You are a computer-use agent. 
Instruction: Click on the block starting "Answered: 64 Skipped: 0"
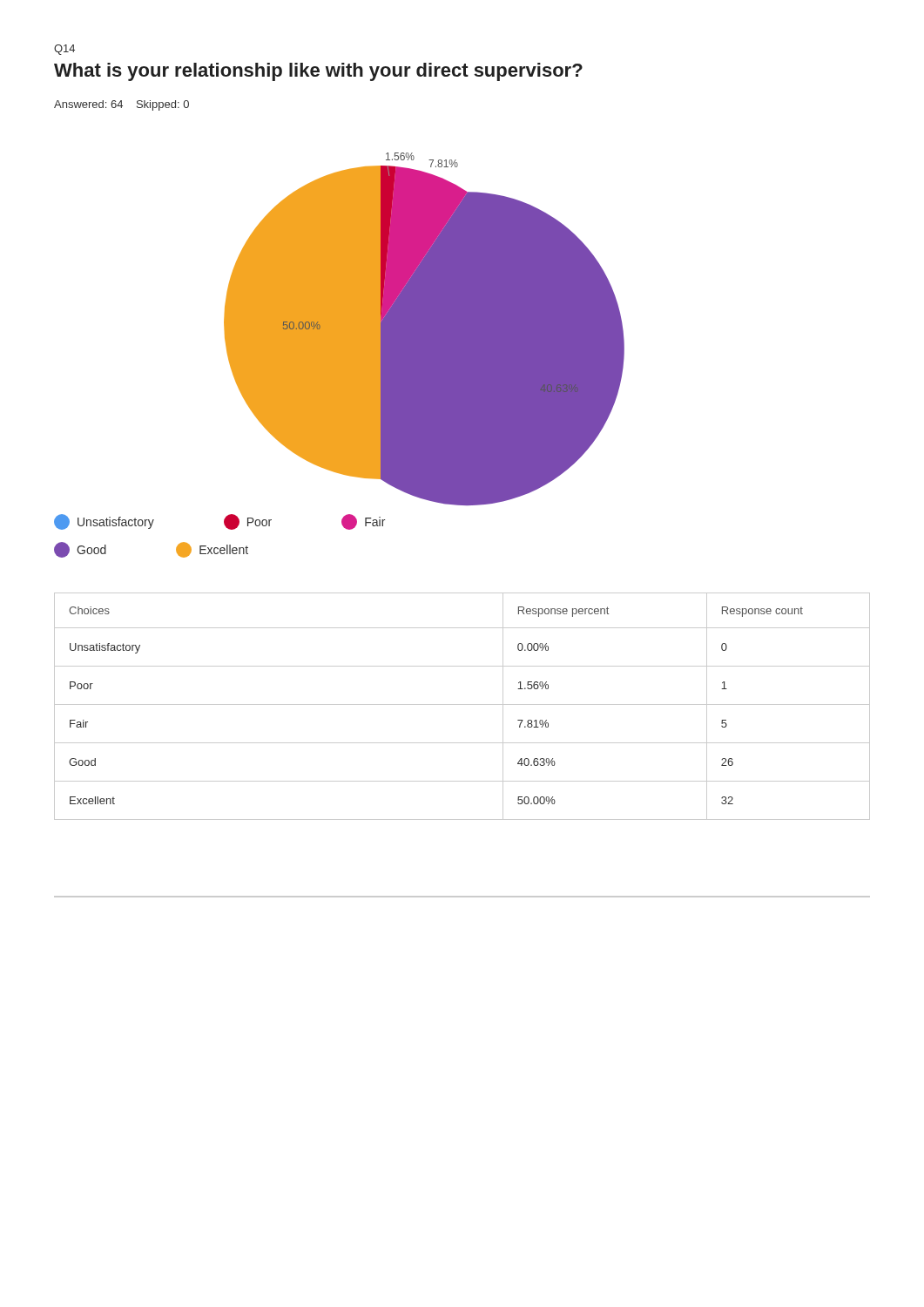(x=122, y=104)
